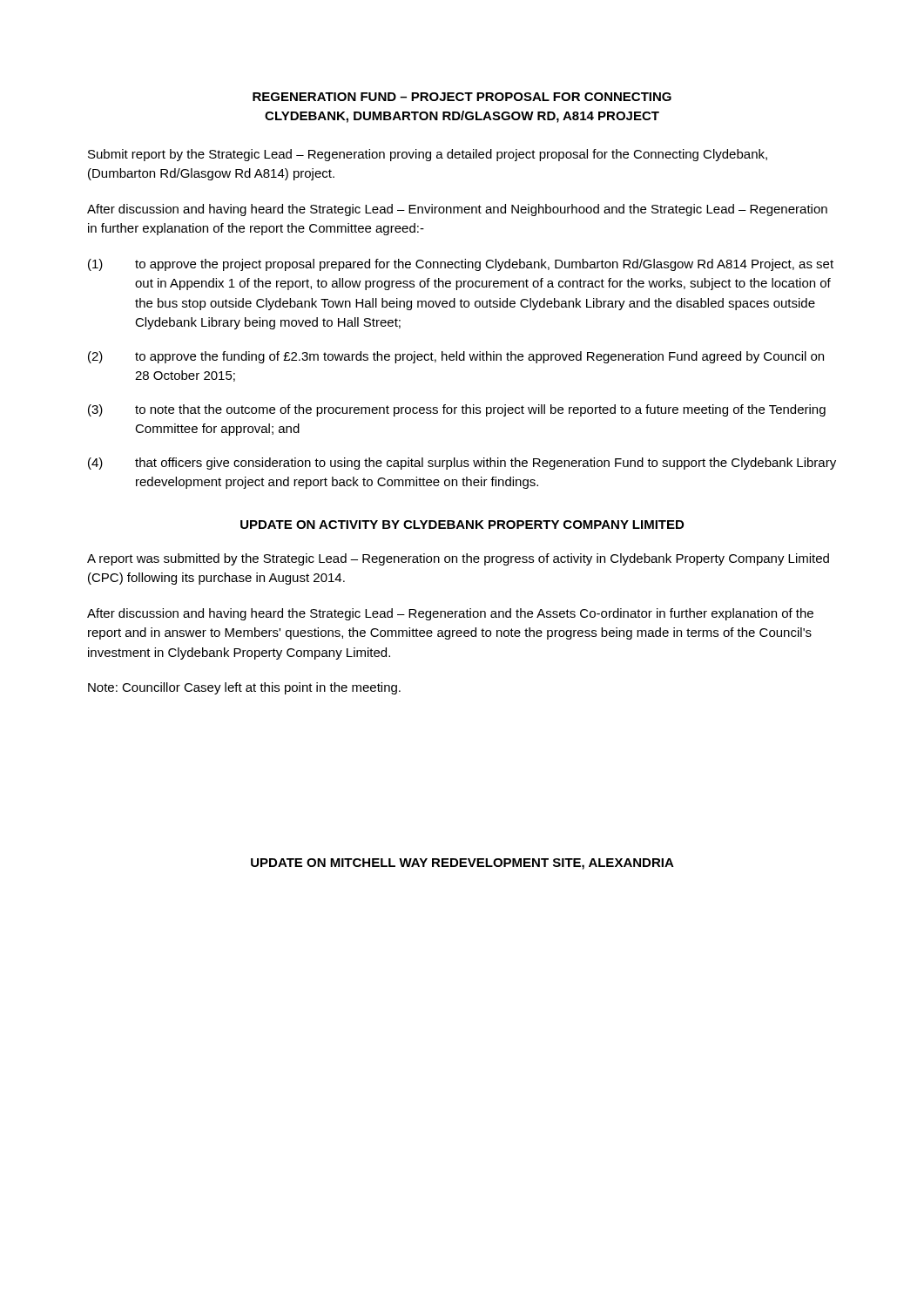The height and width of the screenshot is (1307, 924).
Task: Find the text block starting "A report was submitted by the Strategic Lead"
Action: pos(459,567)
